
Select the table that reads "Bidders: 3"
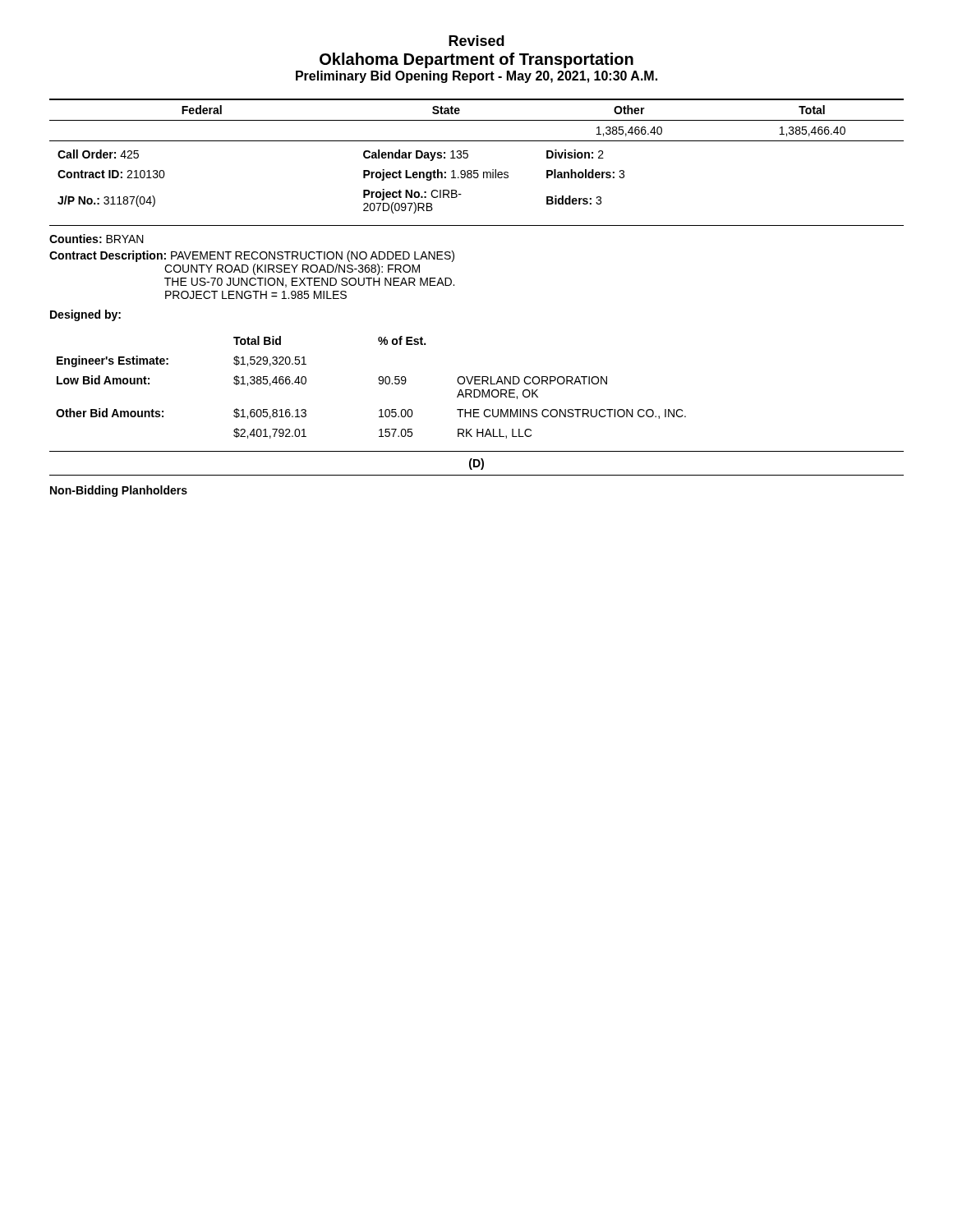(476, 287)
